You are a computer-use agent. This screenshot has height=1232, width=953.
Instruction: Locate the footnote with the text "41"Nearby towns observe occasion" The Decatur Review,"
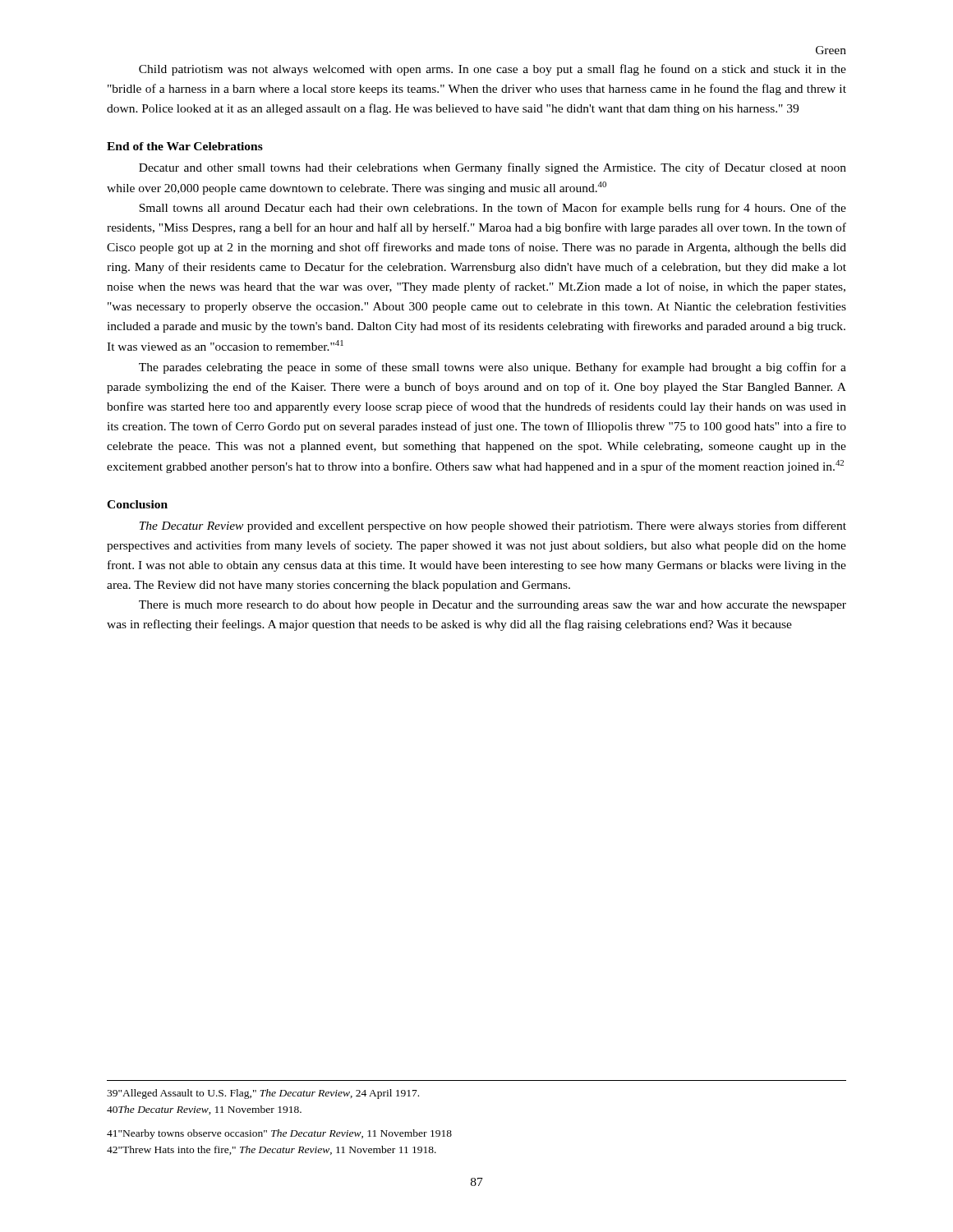(x=279, y=1134)
